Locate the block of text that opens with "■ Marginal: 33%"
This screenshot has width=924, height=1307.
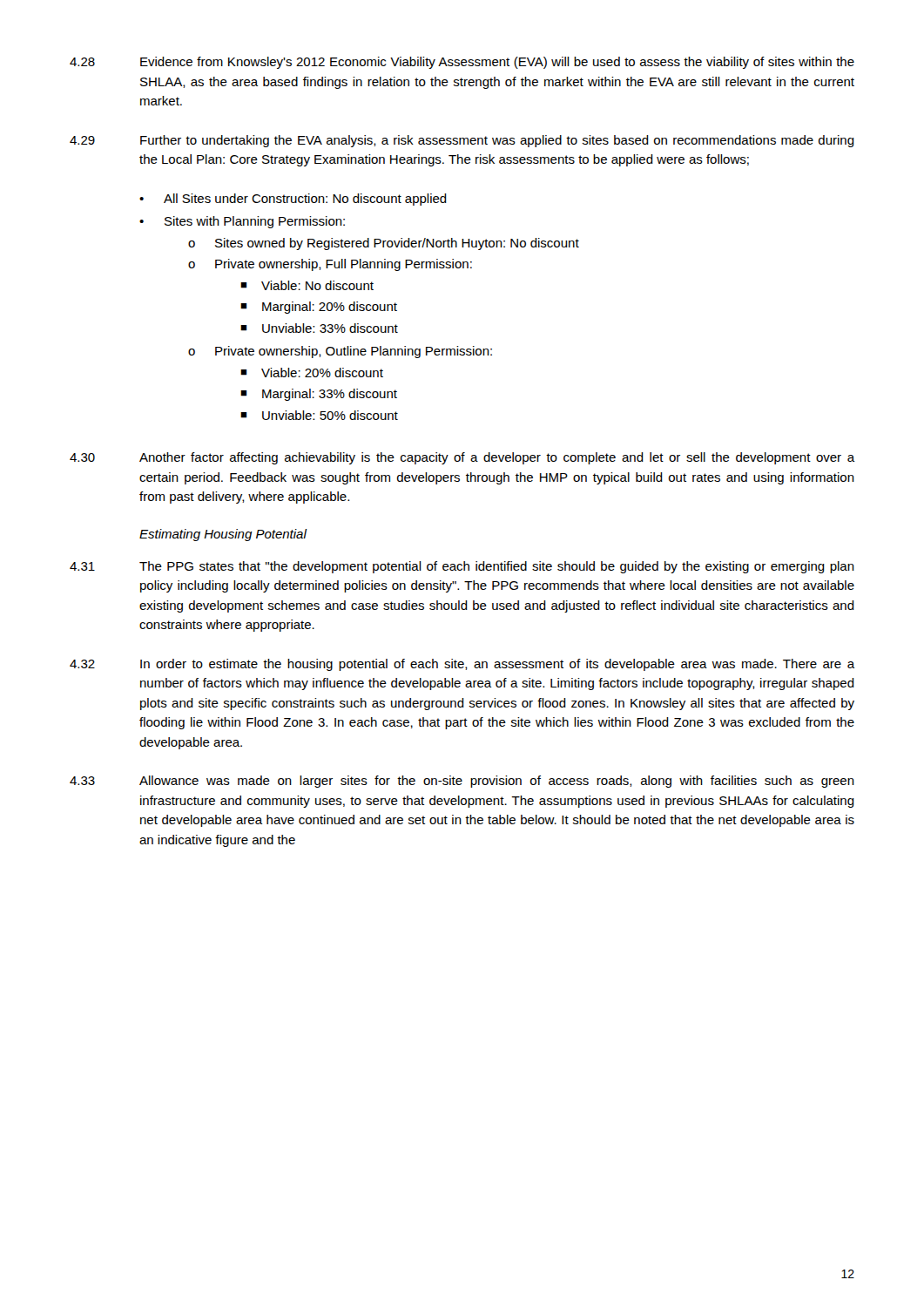tap(319, 394)
